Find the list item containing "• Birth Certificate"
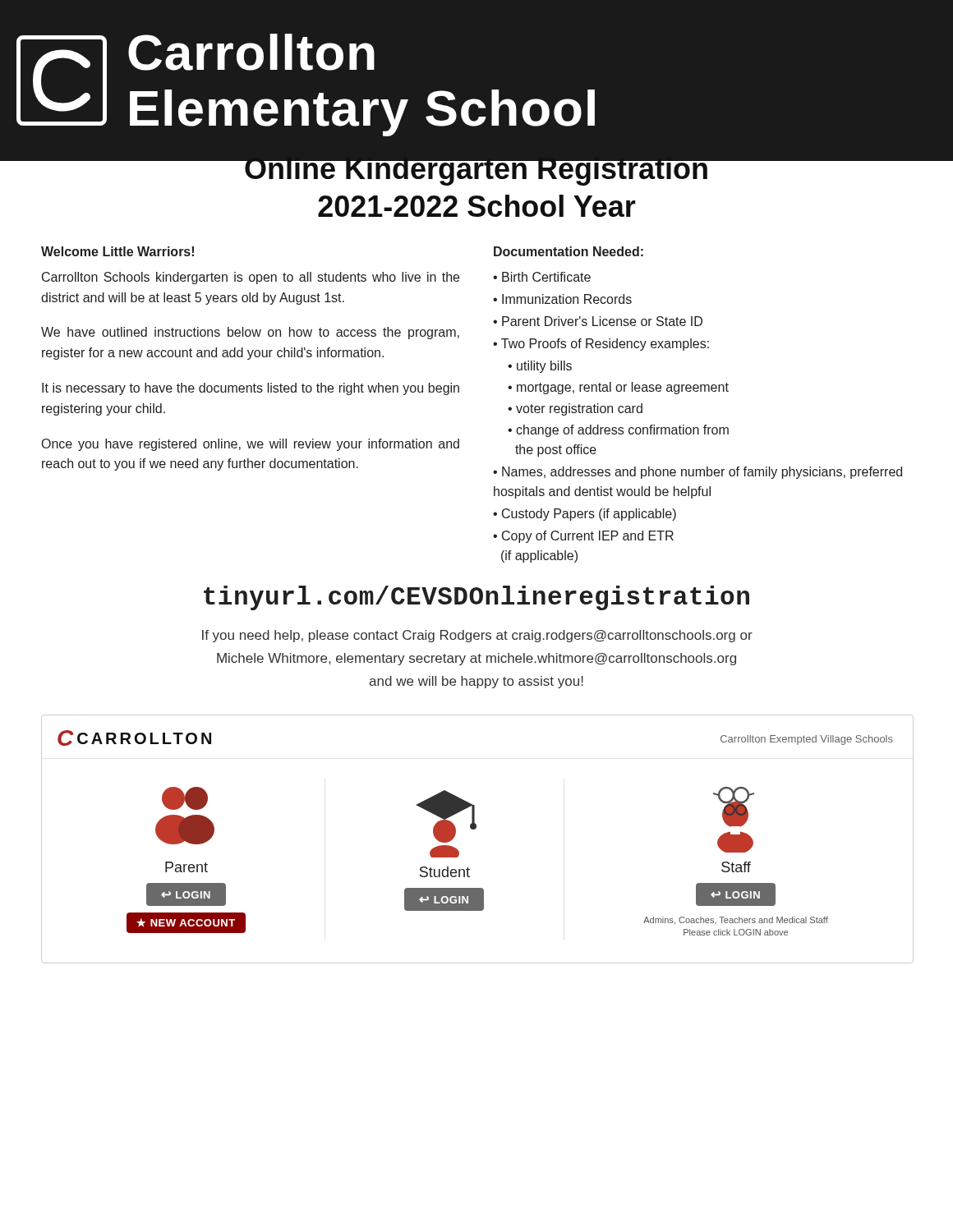The height and width of the screenshot is (1232, 953). click(x=542, y=277)
